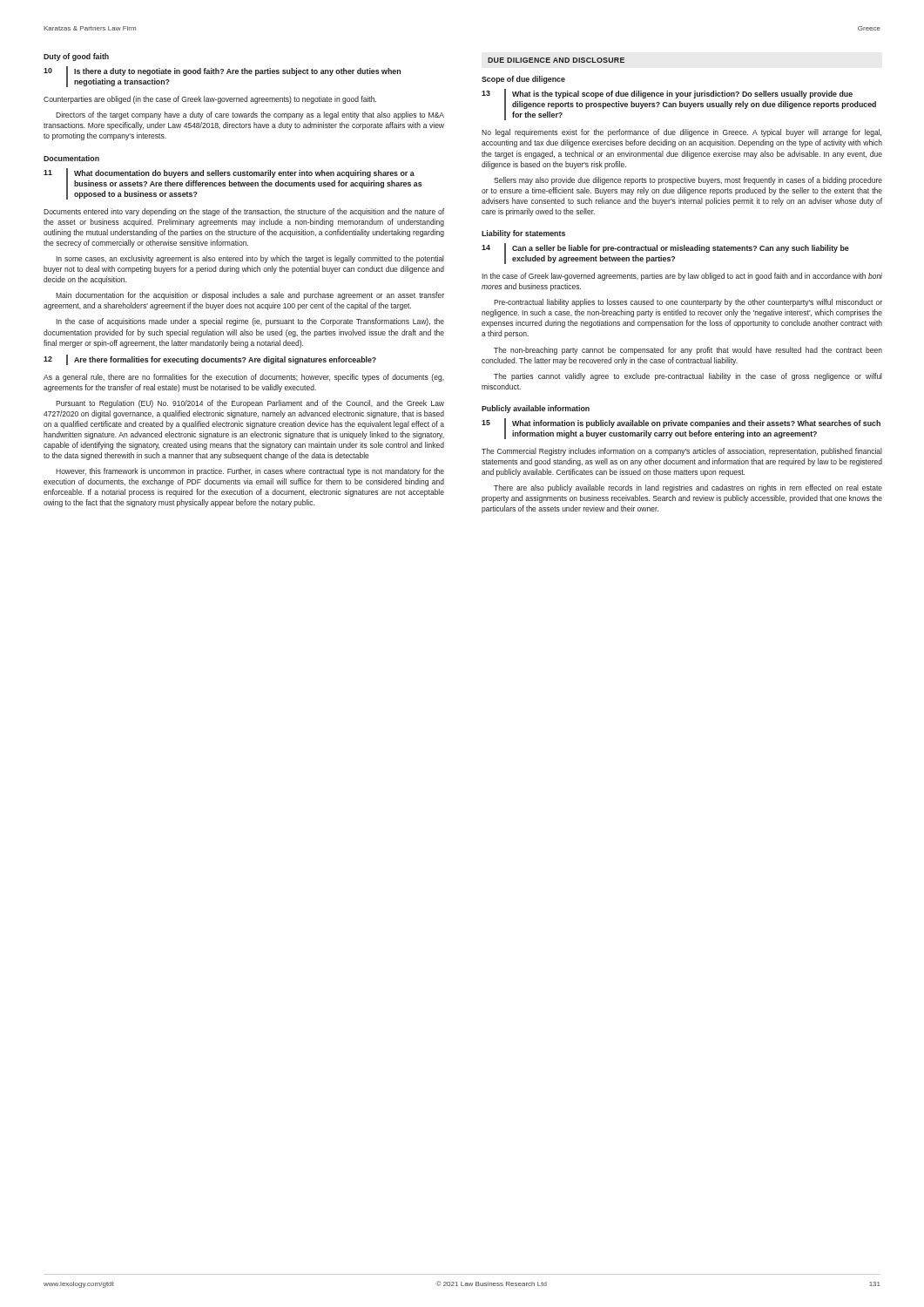Viewport: 924px width, 1307px height.
Task: Point to the text block starting "12 Are there formalities for"
Action: click(x=210, y=360)
